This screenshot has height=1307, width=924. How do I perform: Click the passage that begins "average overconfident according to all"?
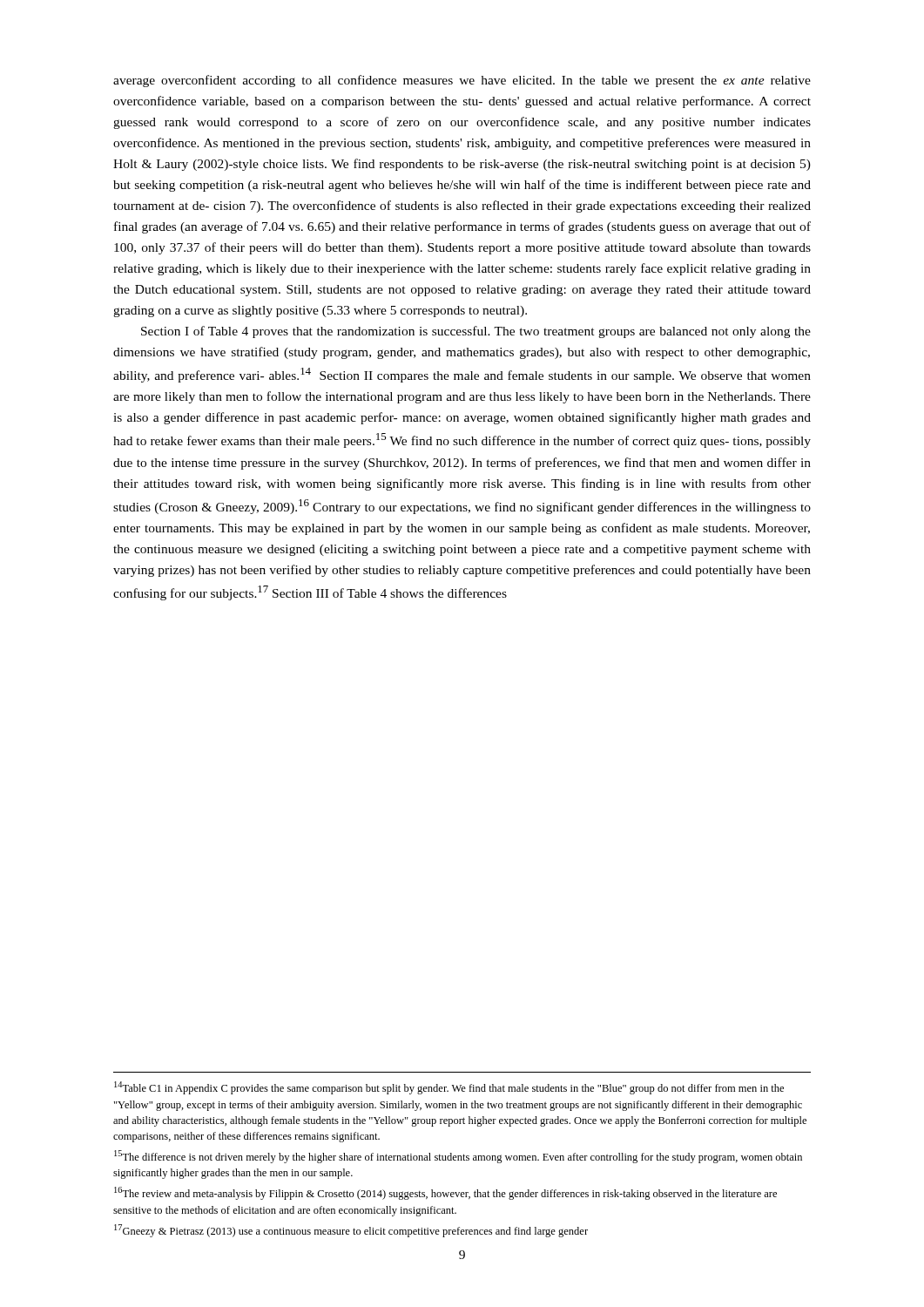[x=462, y=195]
